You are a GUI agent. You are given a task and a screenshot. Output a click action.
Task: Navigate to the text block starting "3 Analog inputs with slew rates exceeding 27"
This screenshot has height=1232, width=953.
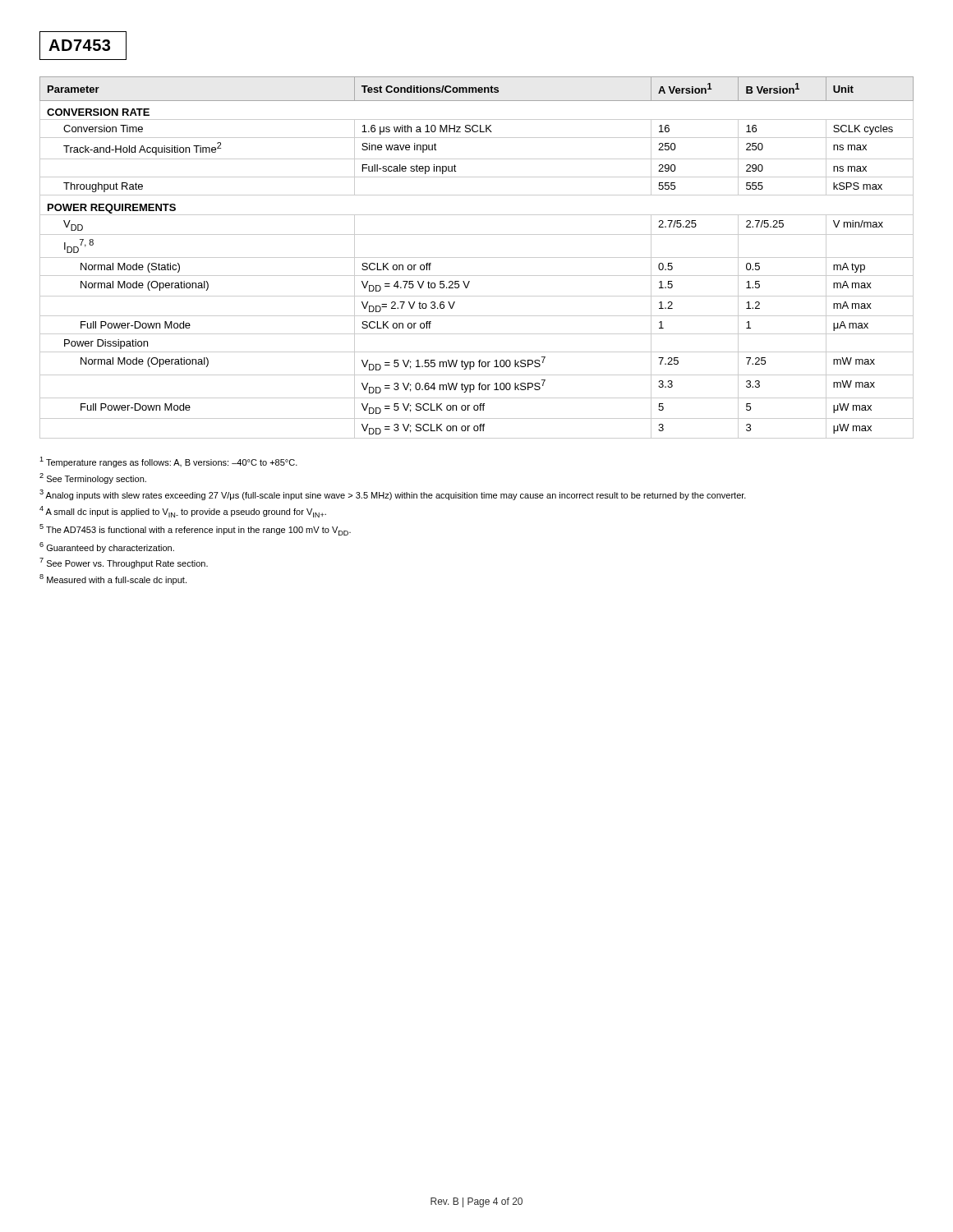pos(476,494)
